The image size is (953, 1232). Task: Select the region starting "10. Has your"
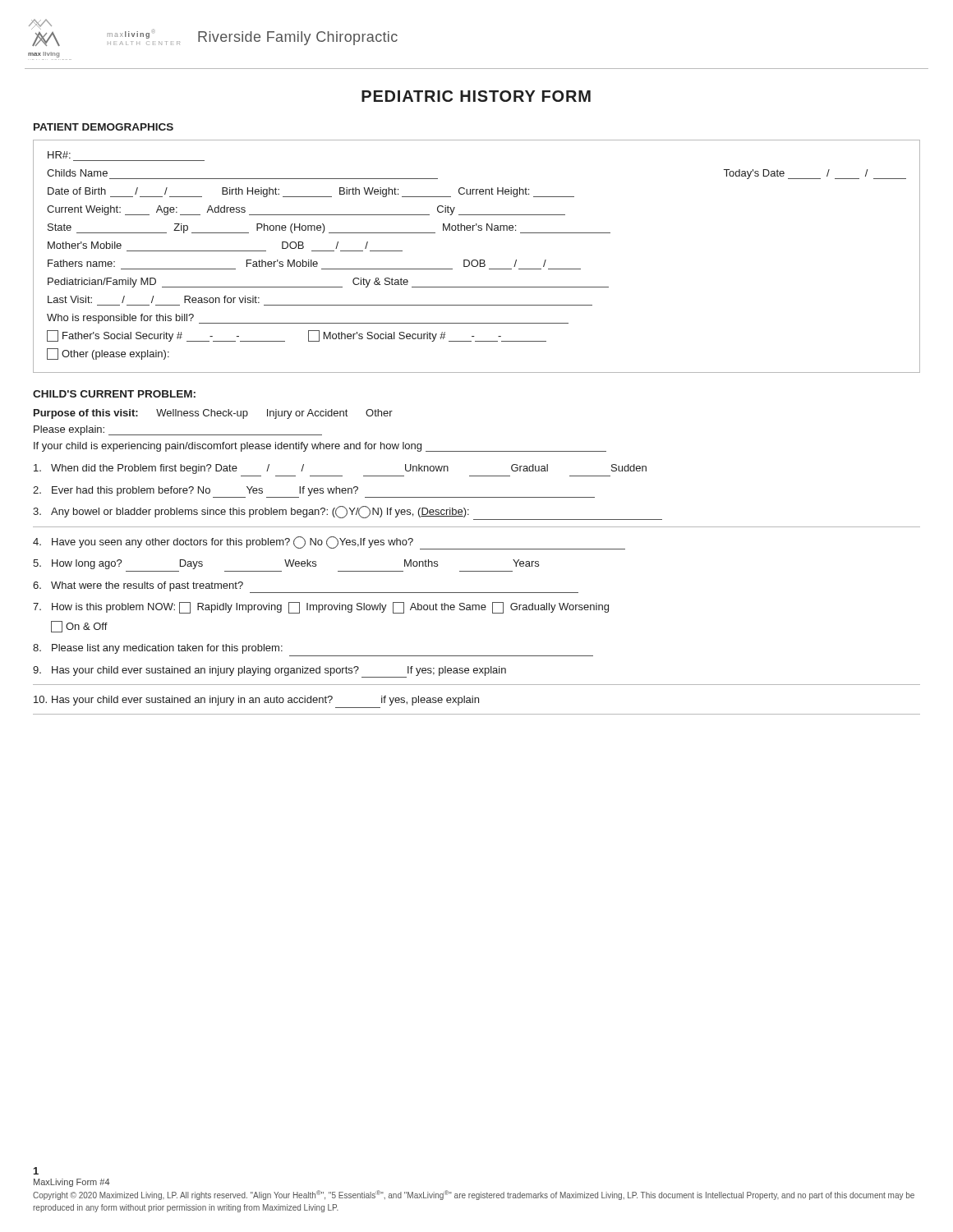[x=476, y=700]
